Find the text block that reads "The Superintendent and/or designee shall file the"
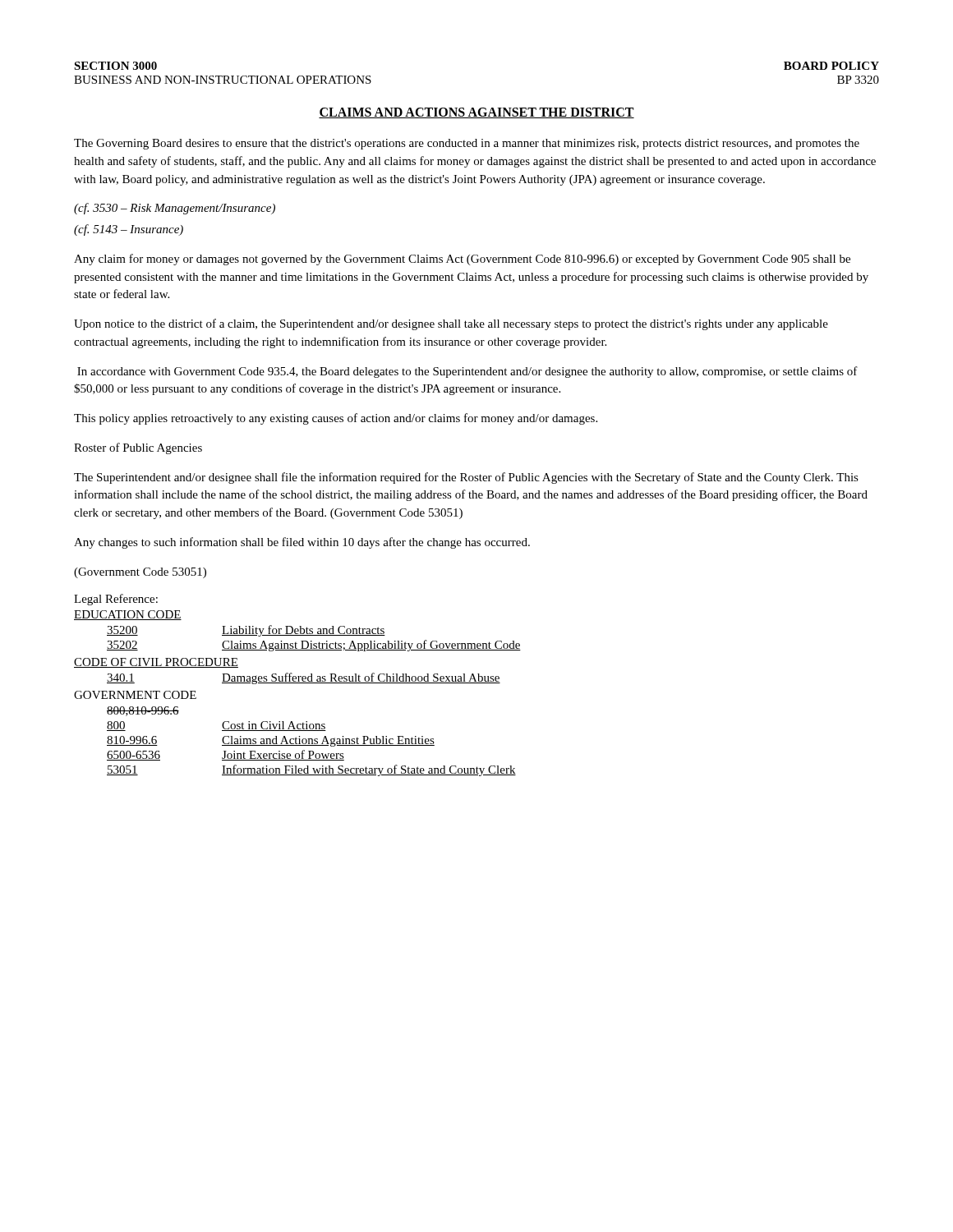The image size is (953, 1232). (476, 495)
